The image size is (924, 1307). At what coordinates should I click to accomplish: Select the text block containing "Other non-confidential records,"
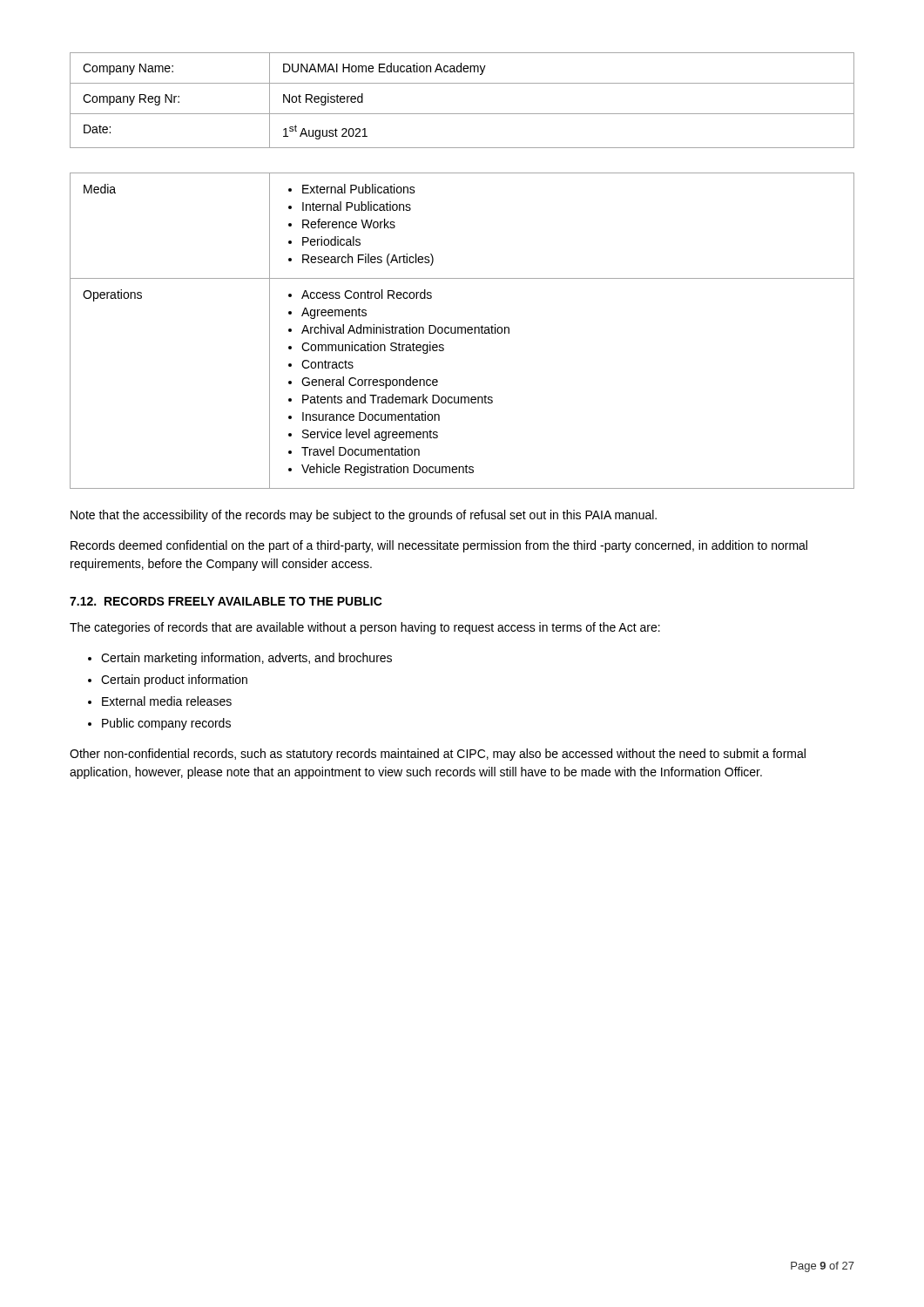[x=438, y=763]
